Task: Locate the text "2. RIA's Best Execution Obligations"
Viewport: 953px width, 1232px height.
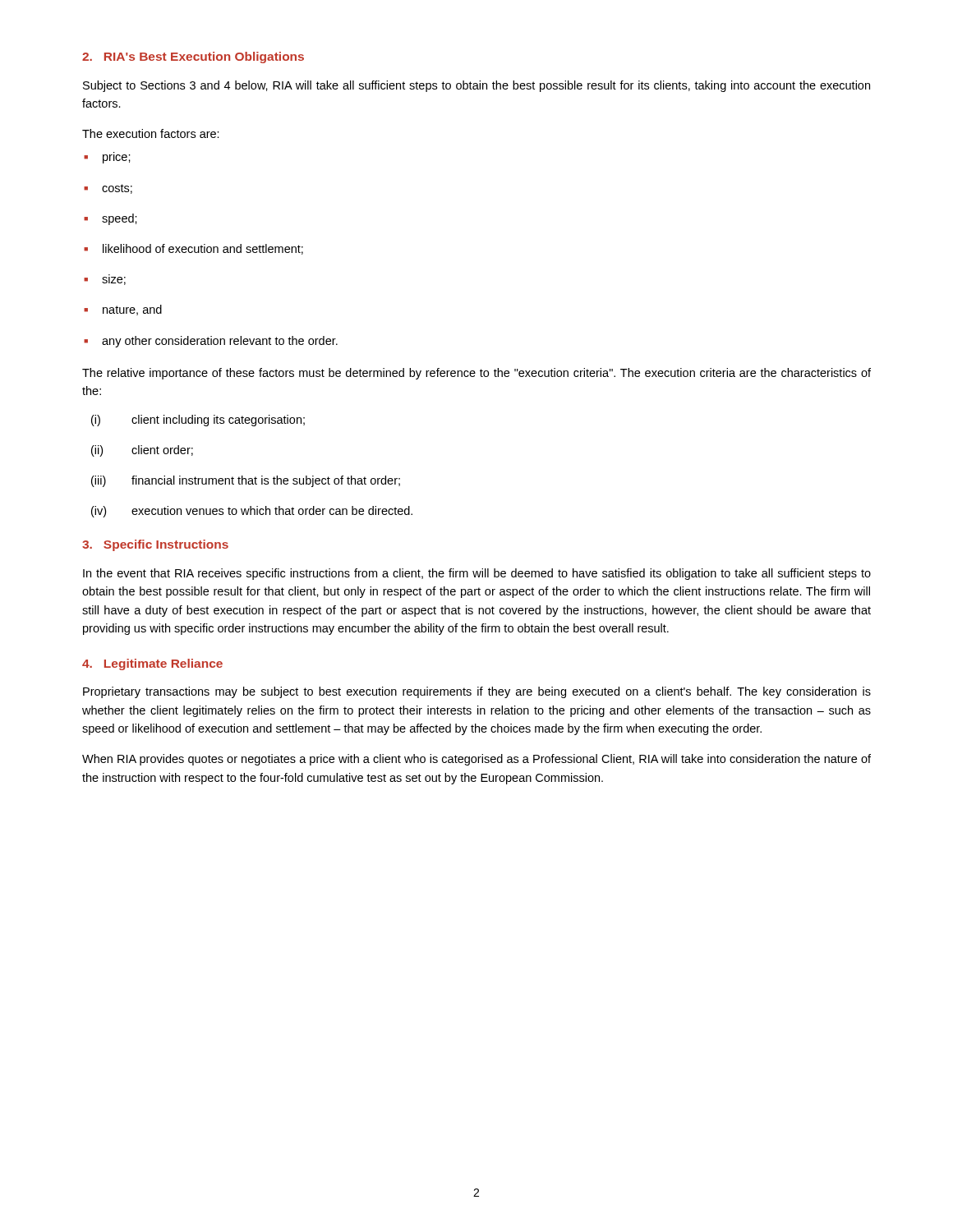Action: (x=193, y=56)
